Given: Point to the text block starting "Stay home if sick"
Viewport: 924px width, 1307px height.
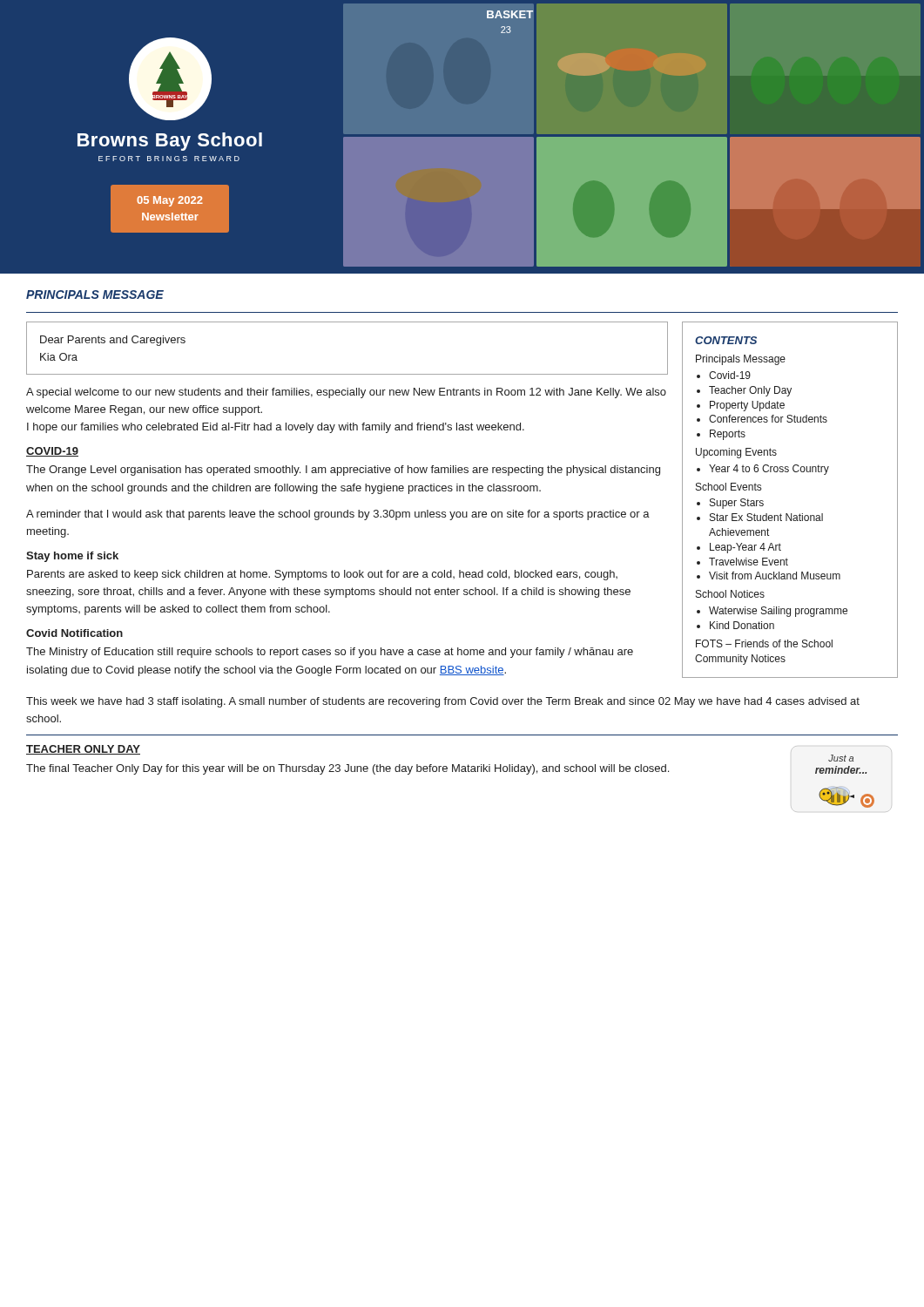Looking at the screenshot, I should pos(72,555).
